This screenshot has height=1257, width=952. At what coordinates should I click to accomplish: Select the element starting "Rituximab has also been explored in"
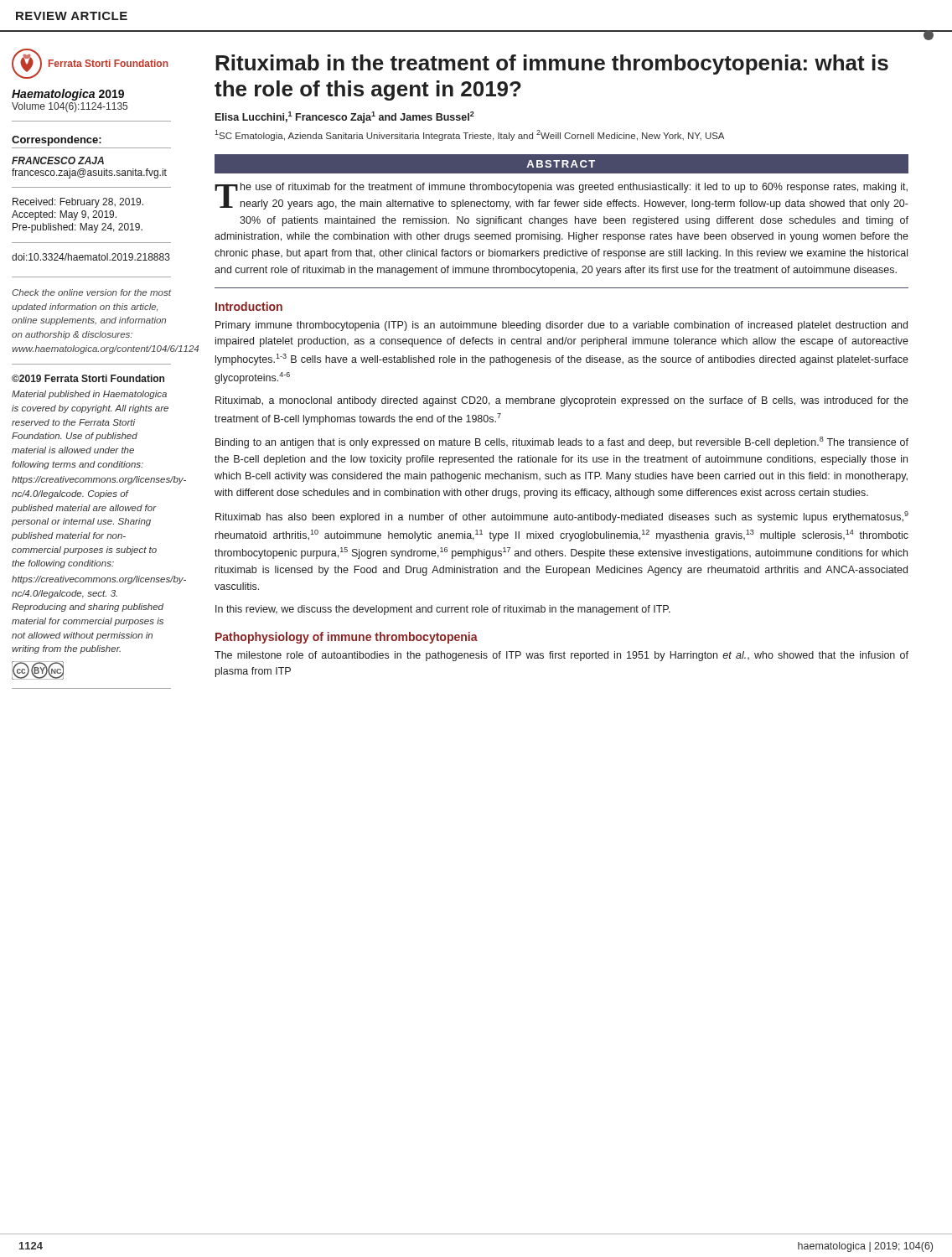tap(561, 551)
